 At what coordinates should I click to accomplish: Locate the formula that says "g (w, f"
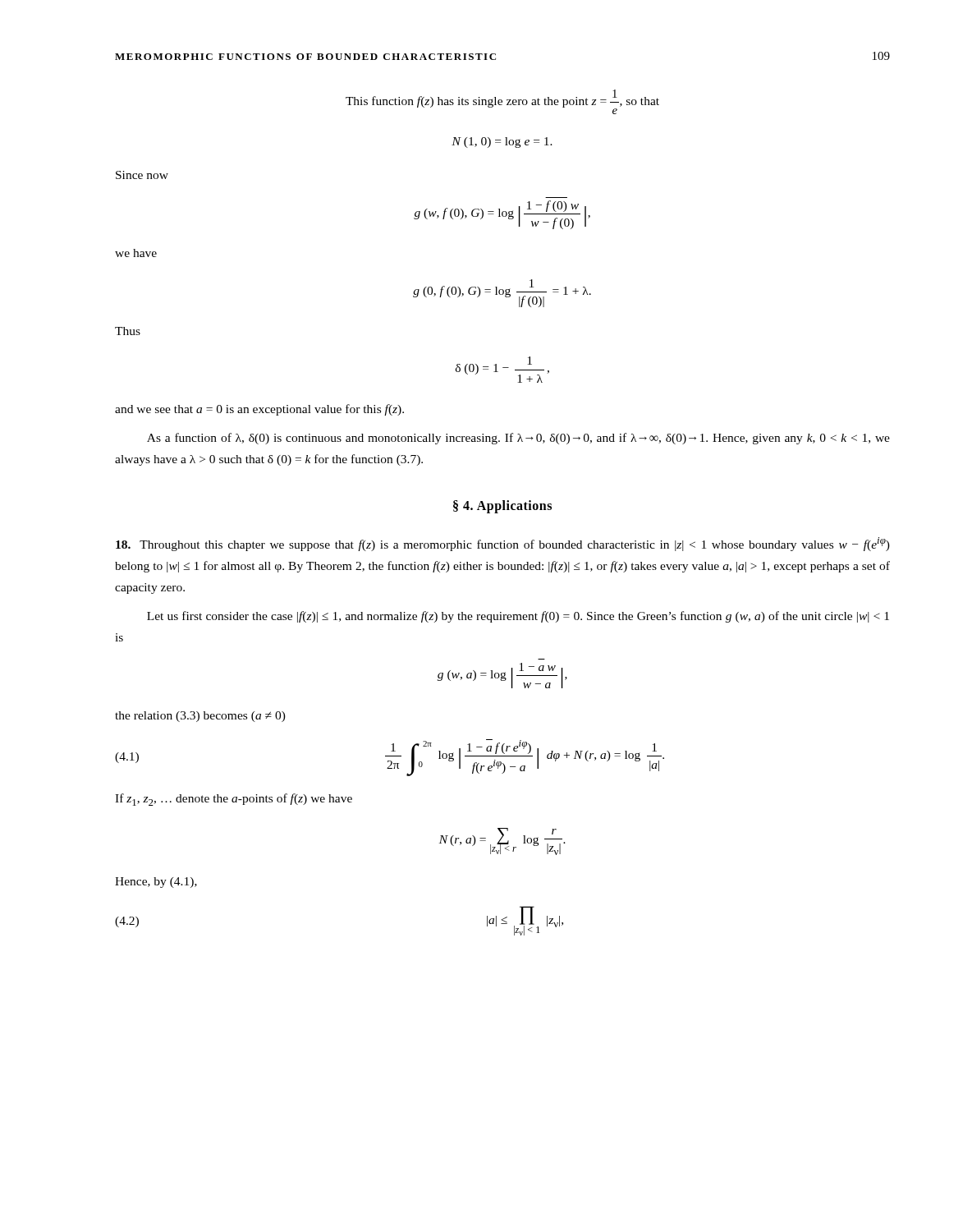[x=502, y=214]
